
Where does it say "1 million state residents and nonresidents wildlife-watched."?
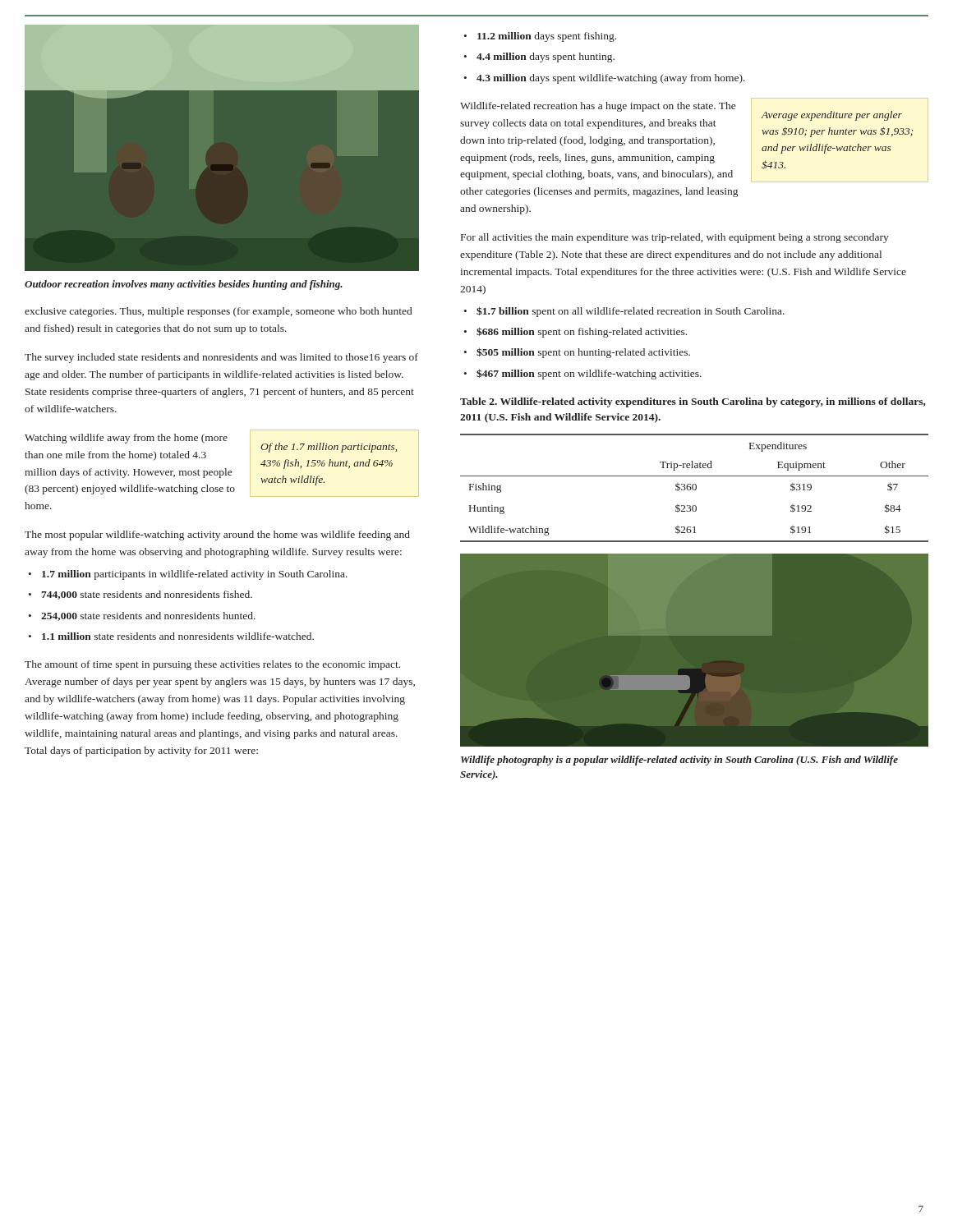point(178,636)
